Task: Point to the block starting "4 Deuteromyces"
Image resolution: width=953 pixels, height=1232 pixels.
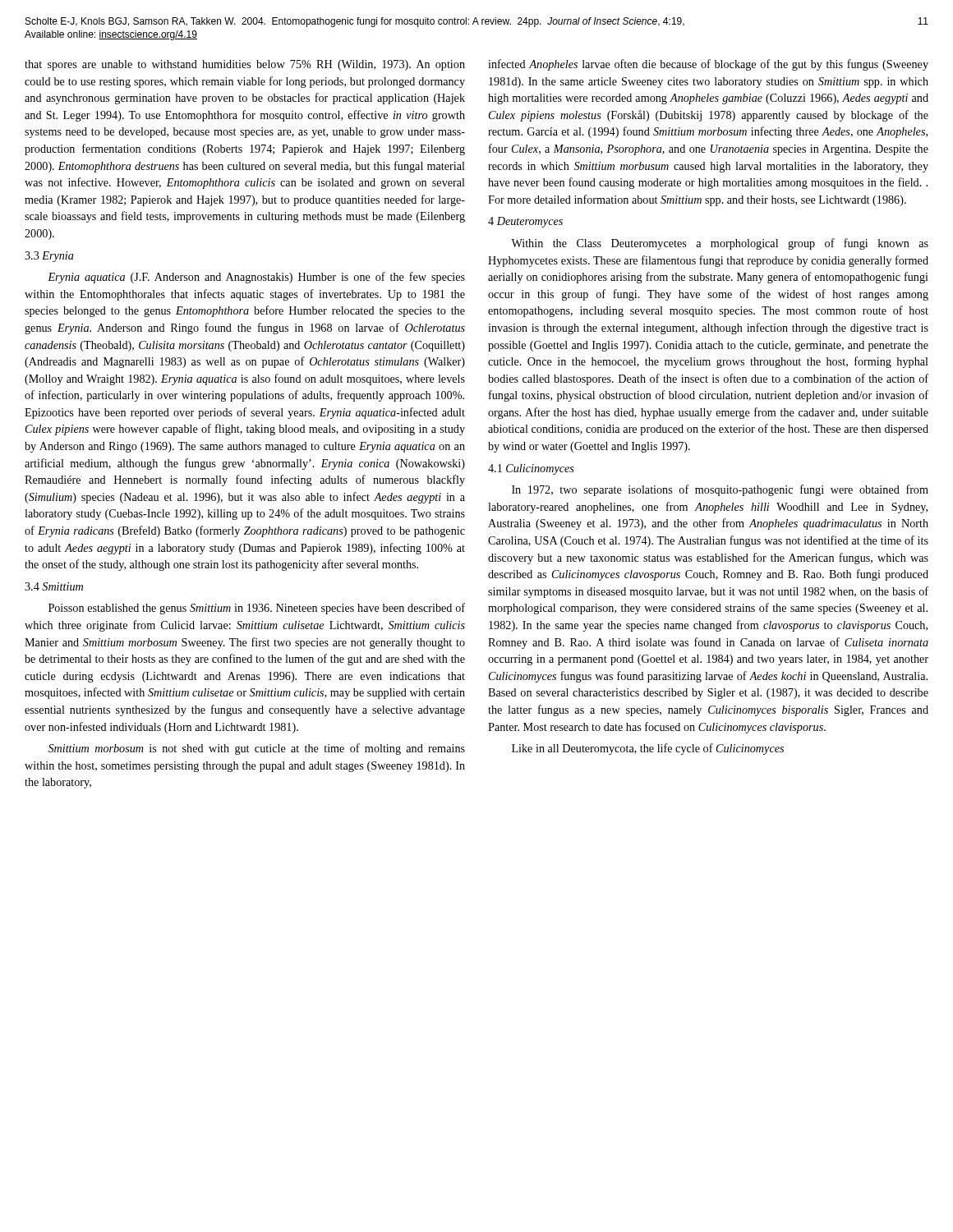Action: (x=525, y=222)
